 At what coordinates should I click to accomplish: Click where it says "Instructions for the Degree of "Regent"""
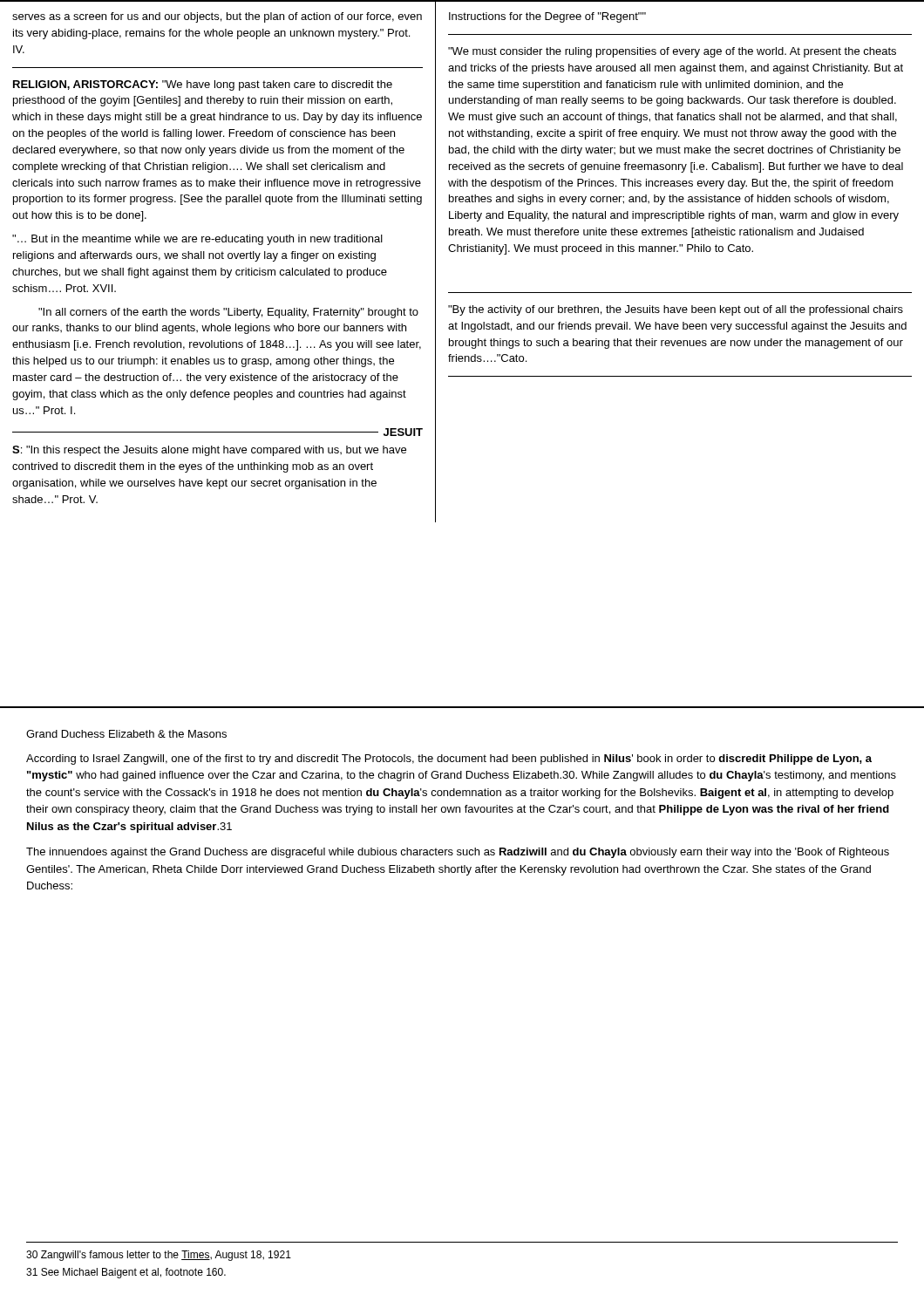click(547, 17)
